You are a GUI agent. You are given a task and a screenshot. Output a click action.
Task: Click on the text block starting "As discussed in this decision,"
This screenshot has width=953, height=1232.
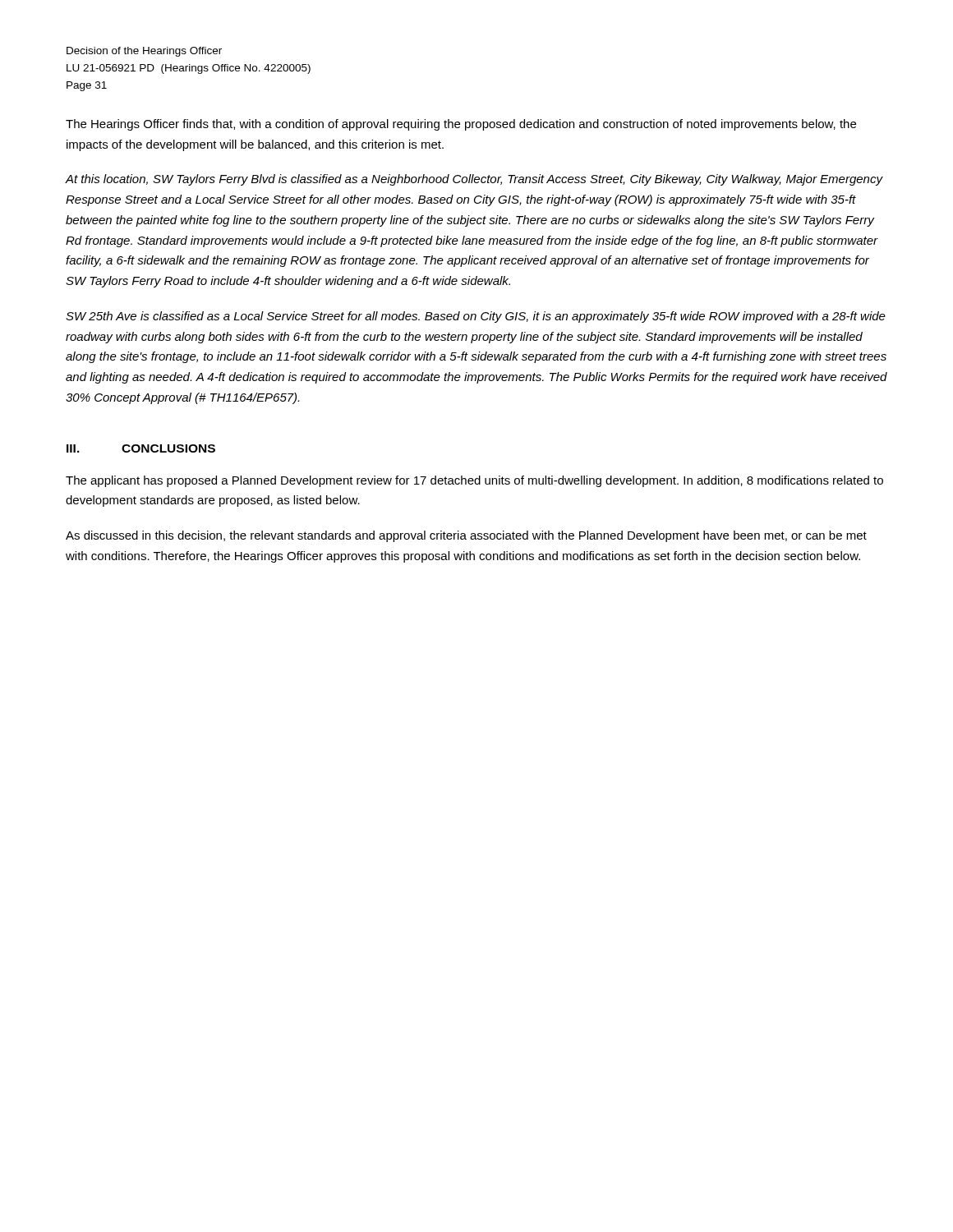tap(466, 545)
